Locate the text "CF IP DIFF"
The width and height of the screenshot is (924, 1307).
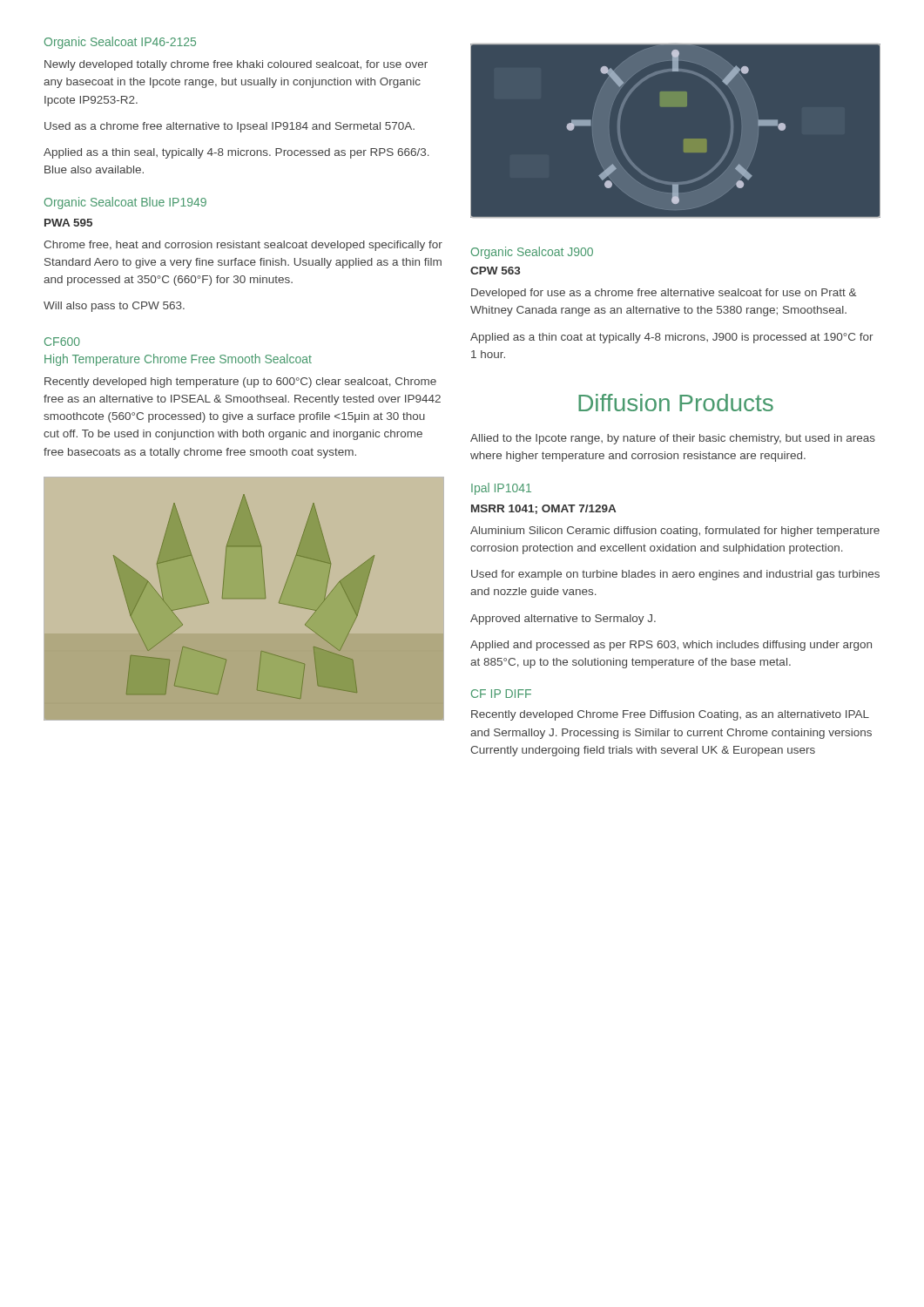click(x=501, y=694)
